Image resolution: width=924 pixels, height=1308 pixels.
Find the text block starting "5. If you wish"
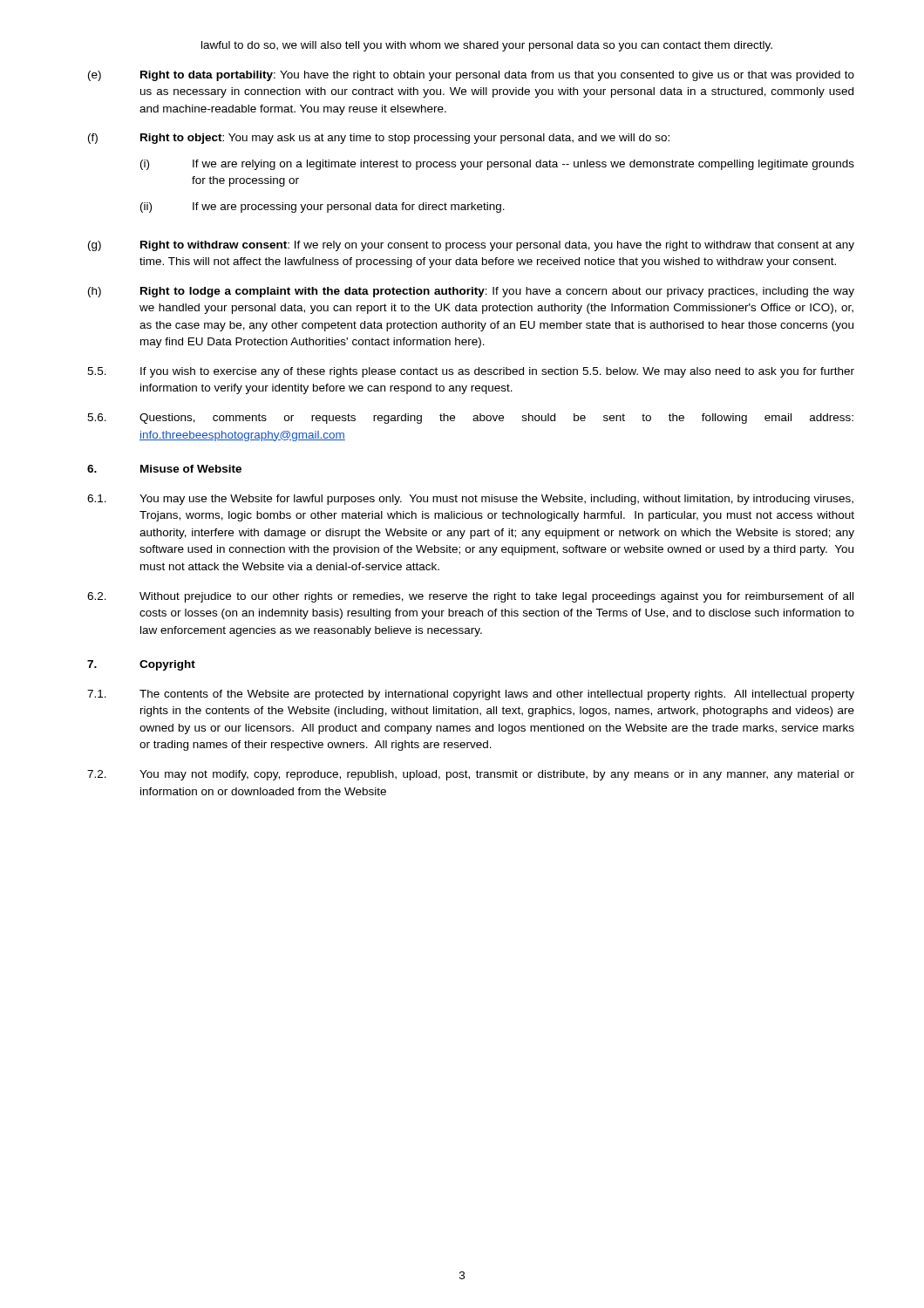[471, 380]
